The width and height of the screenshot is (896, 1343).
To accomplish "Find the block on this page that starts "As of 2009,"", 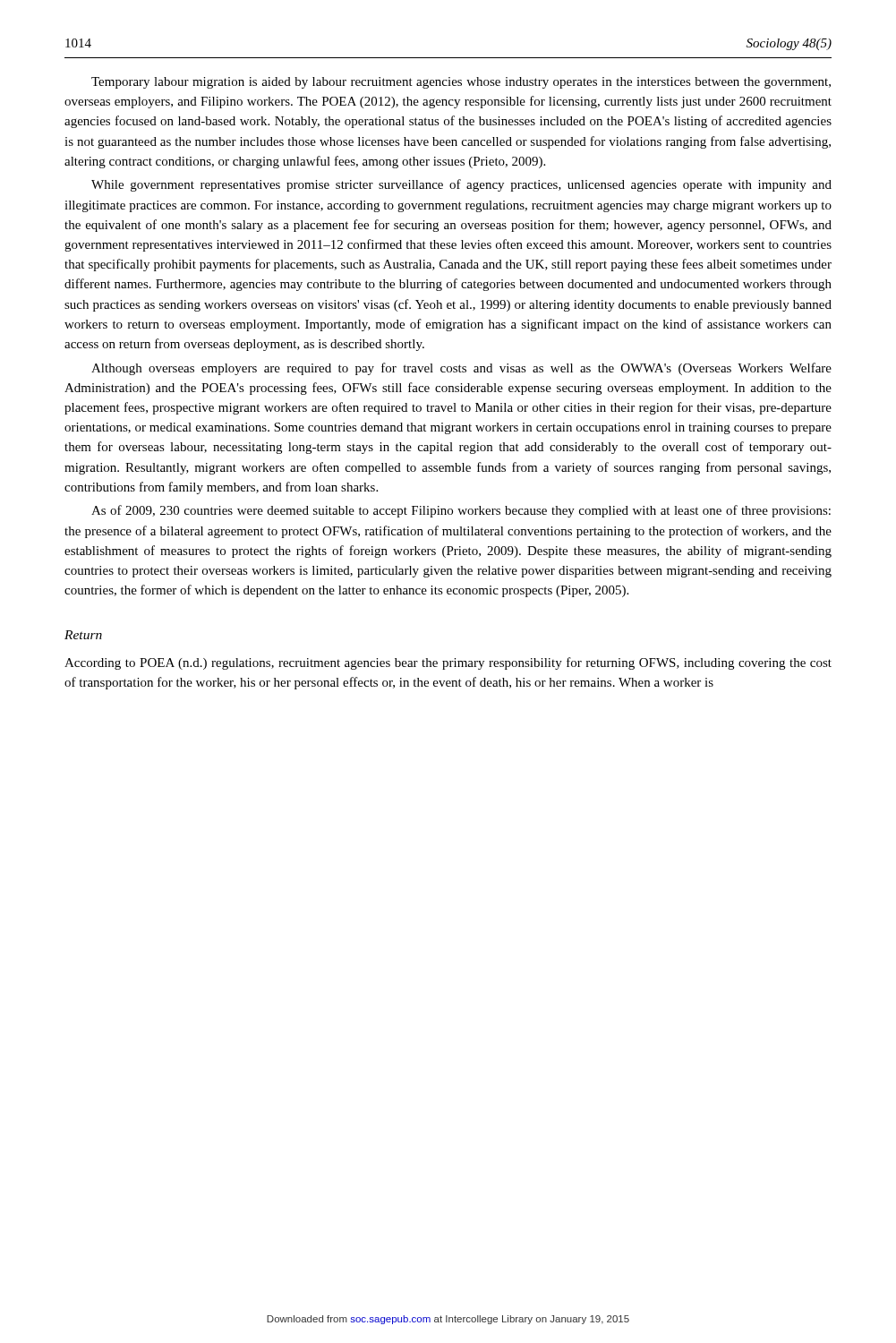I will click(448, 551).
